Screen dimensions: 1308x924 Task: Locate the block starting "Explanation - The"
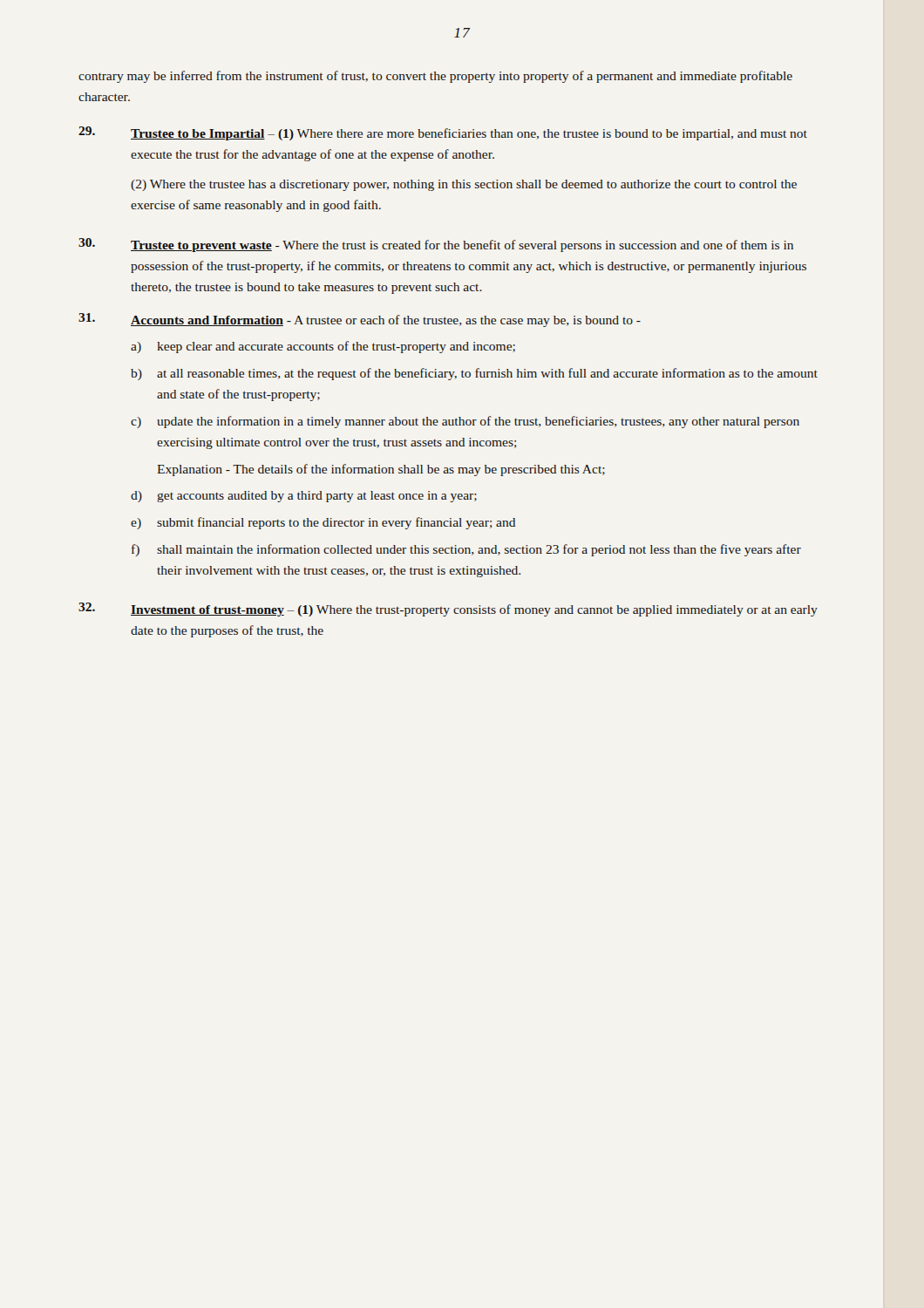381,469
